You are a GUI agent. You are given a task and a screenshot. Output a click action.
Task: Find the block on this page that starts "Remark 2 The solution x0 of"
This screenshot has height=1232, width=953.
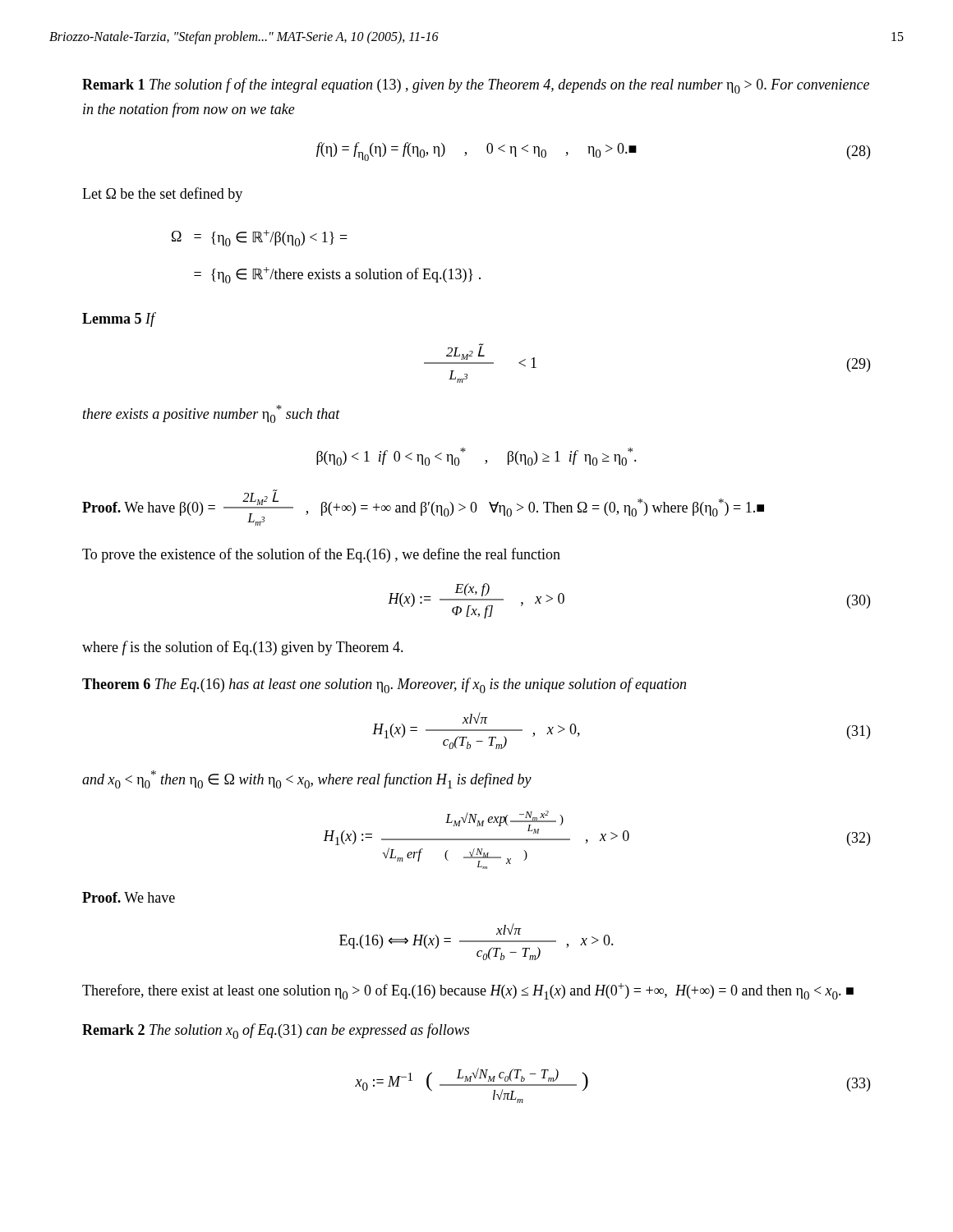point(276,1031)
